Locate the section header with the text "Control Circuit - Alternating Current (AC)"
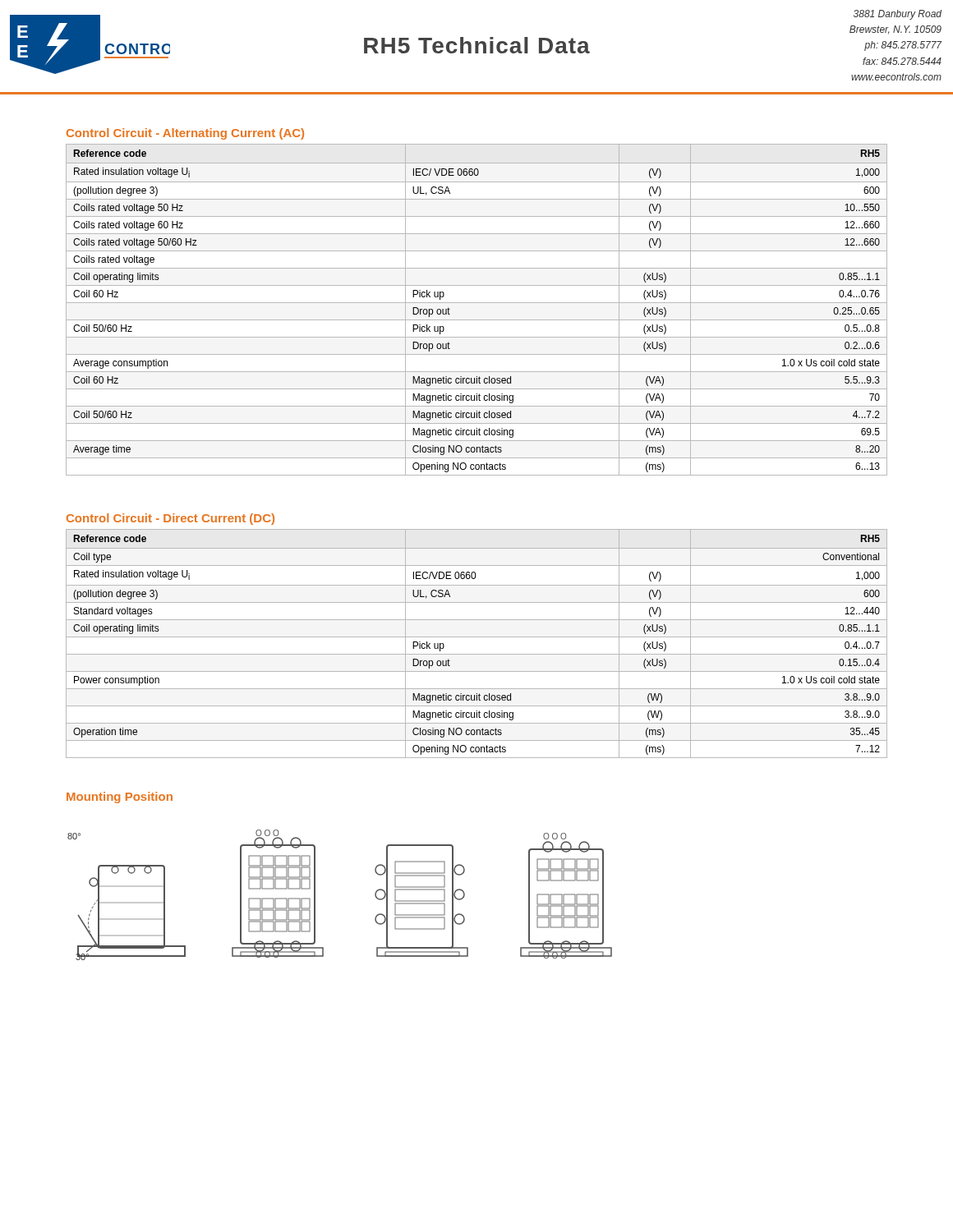The image size is (953, 1232). pos(185,133)
